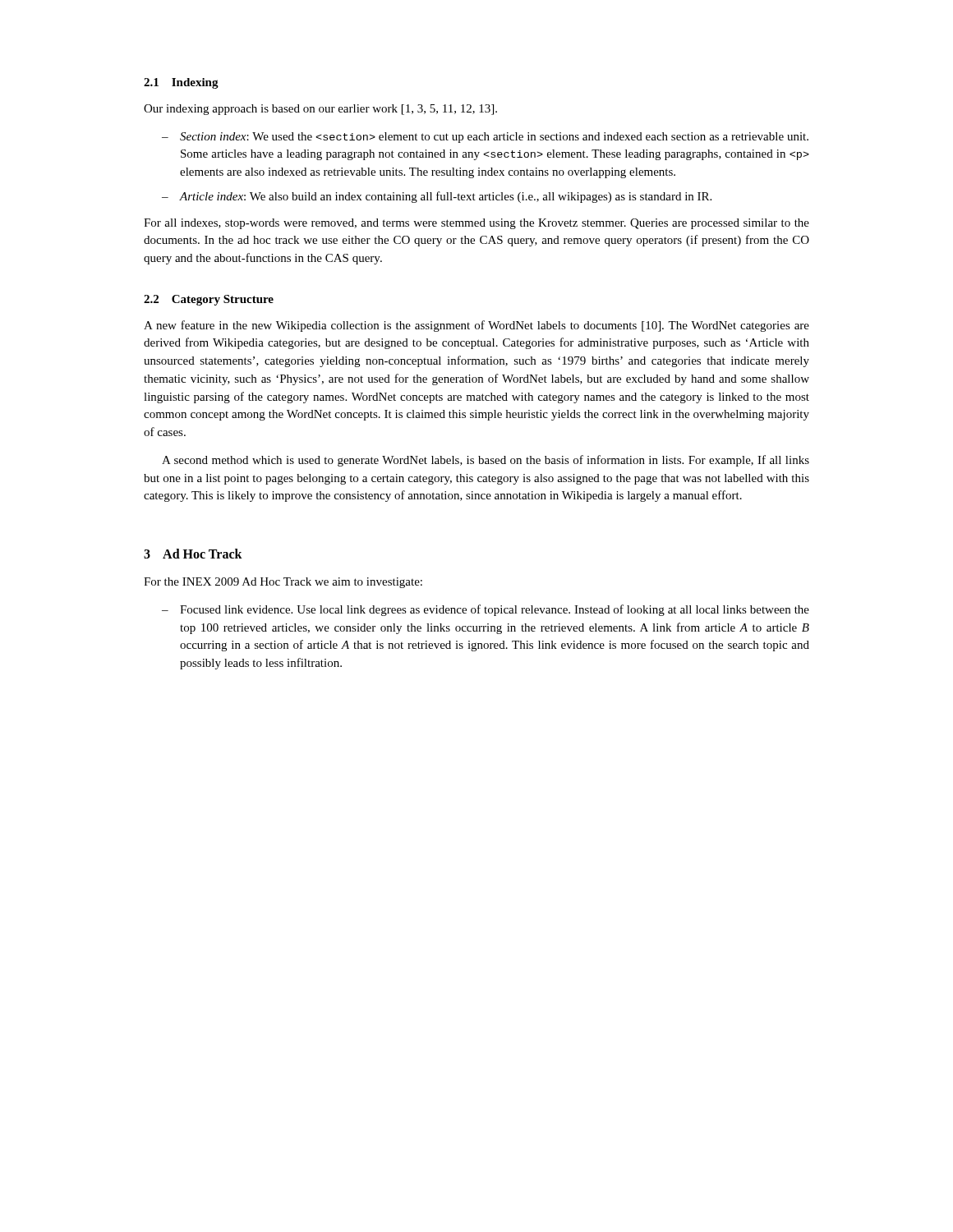Where is the passage that starts "– Section index: We used the"?
953x1232 pixels.
[486, 155]
